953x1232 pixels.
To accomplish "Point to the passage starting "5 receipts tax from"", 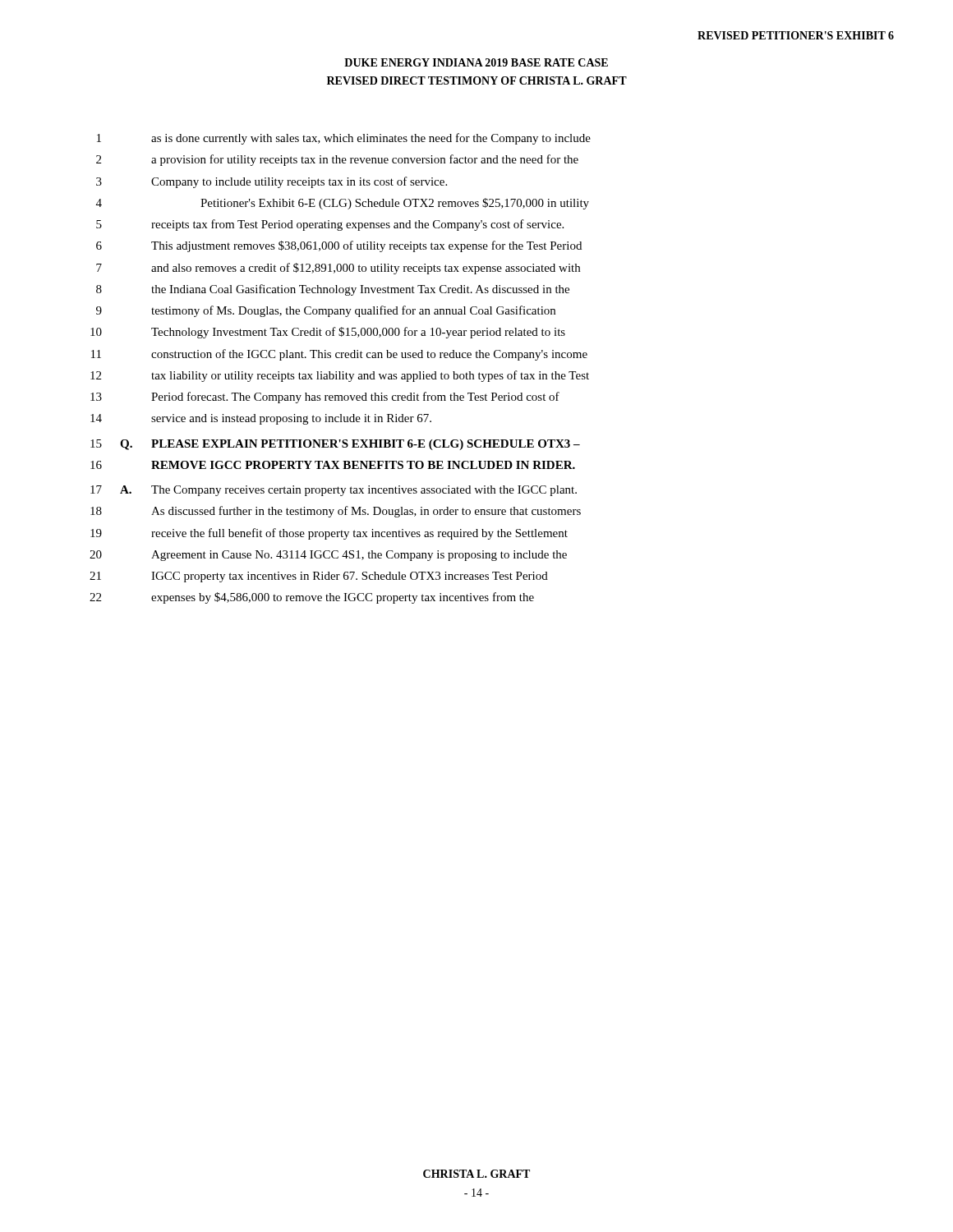I will 476,224.
